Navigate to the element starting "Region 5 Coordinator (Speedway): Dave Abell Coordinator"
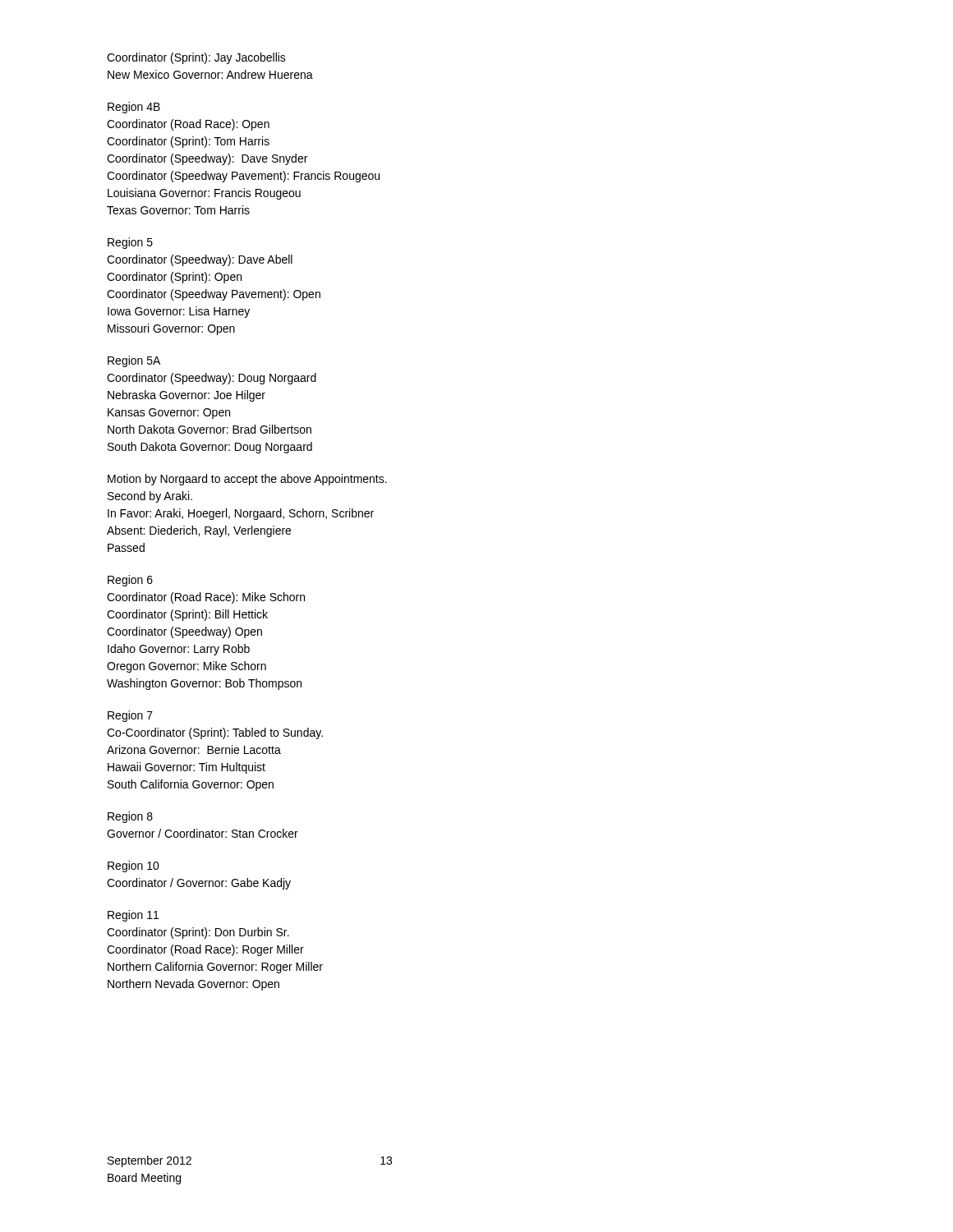 [214, 285]
